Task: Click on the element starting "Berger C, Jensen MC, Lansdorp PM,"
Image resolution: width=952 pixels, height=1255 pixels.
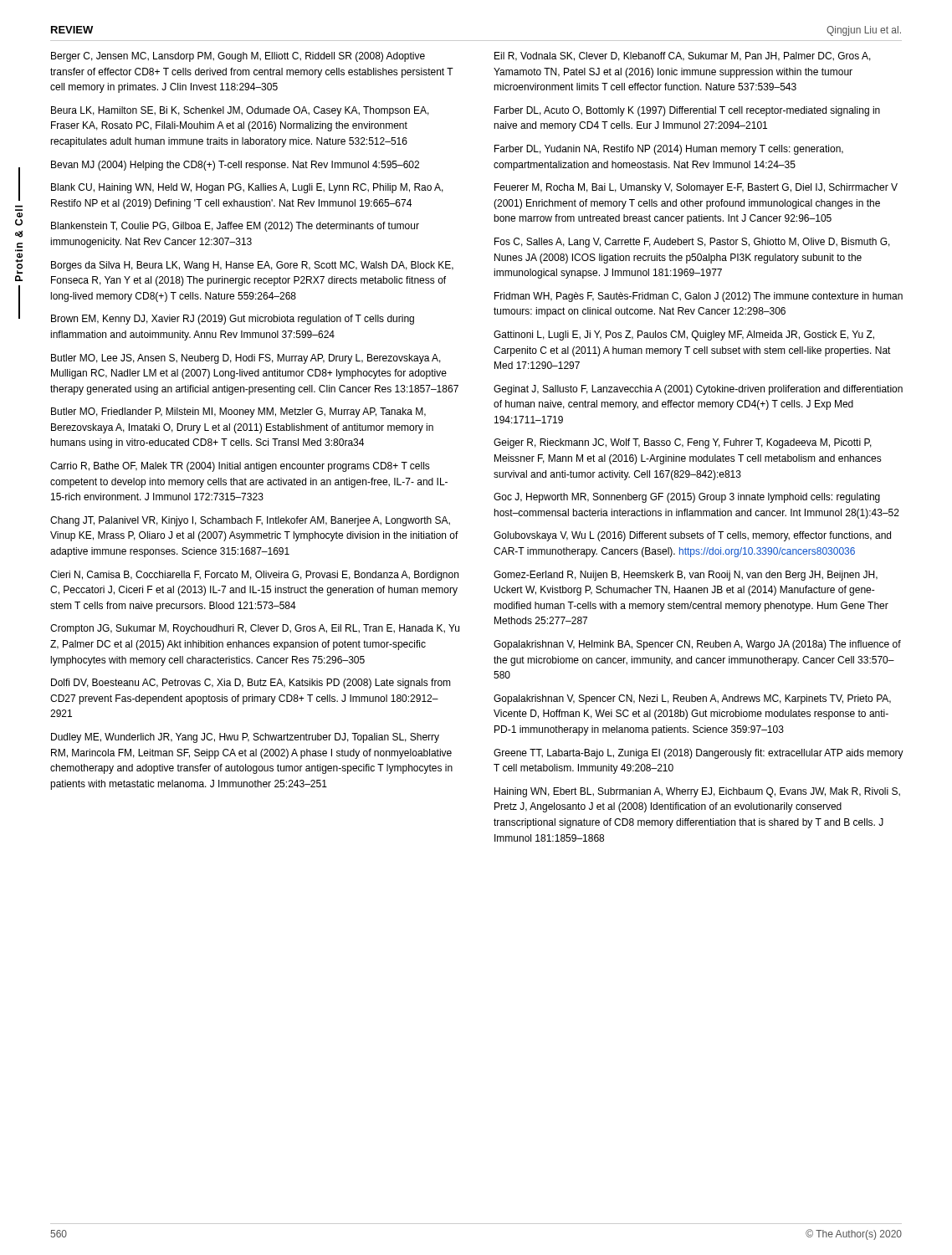Action: click(x=252, y=72)
